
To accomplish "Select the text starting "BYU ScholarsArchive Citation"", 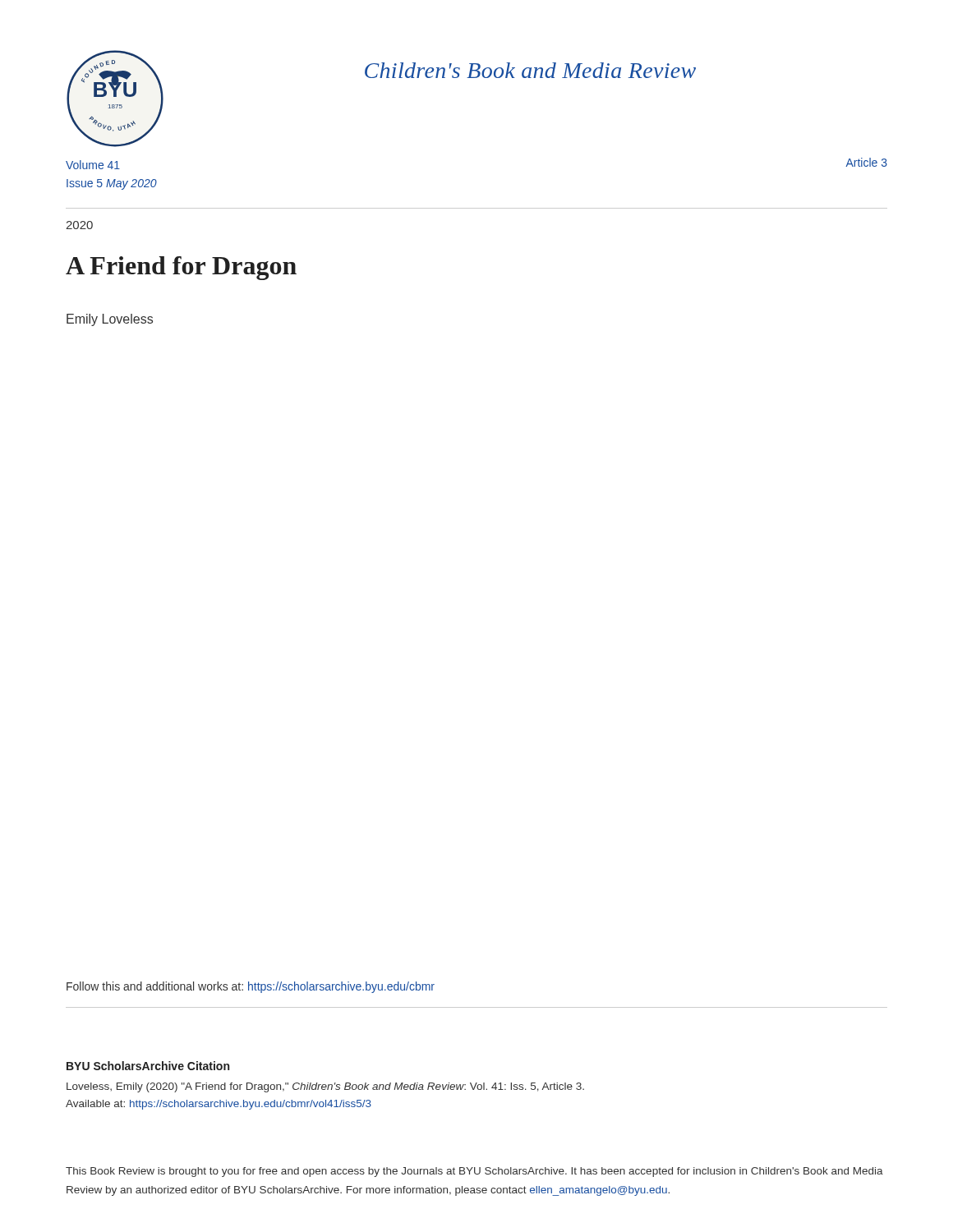I will point(148,1066).
